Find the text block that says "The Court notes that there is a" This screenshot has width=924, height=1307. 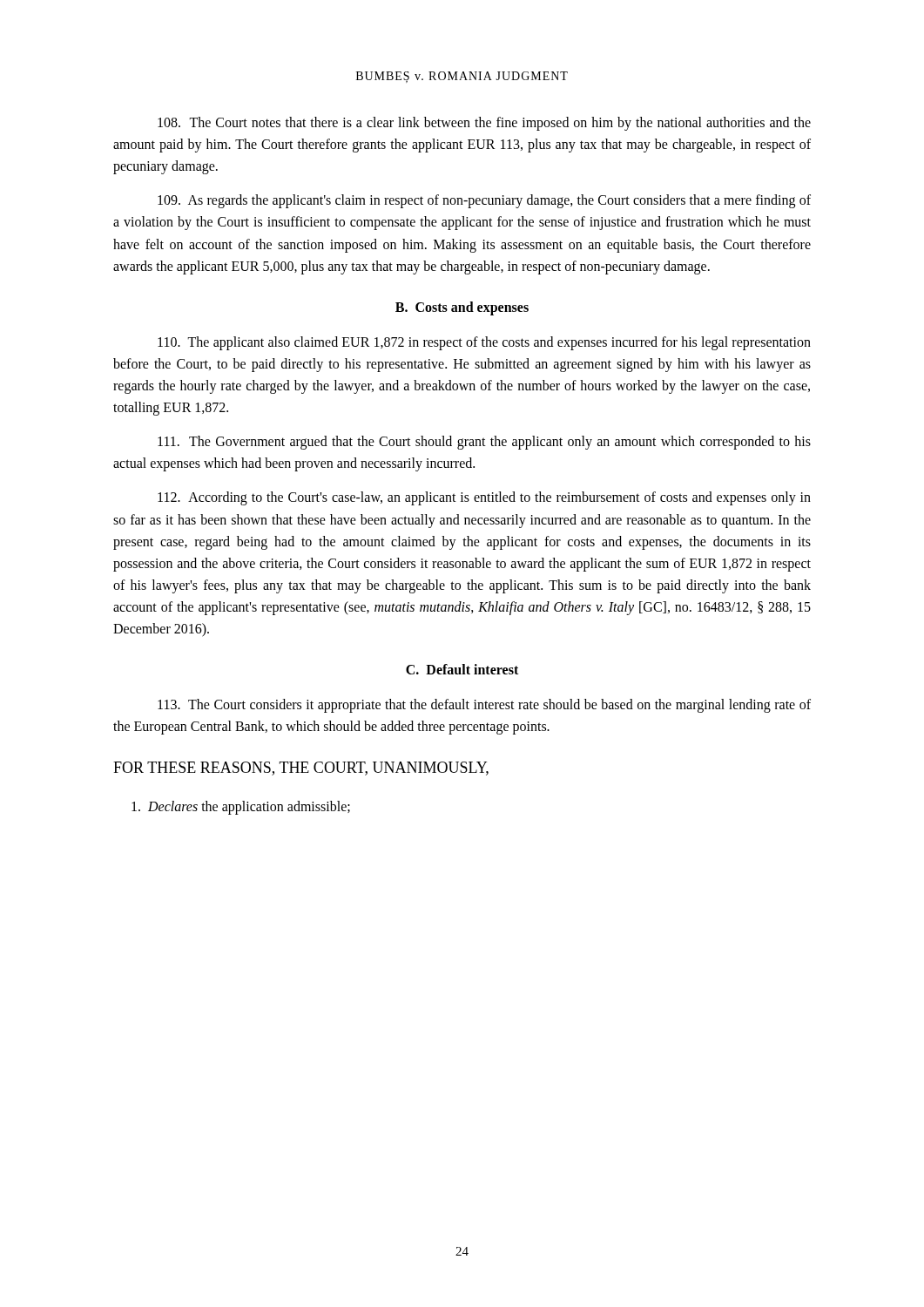pos(462,144)
